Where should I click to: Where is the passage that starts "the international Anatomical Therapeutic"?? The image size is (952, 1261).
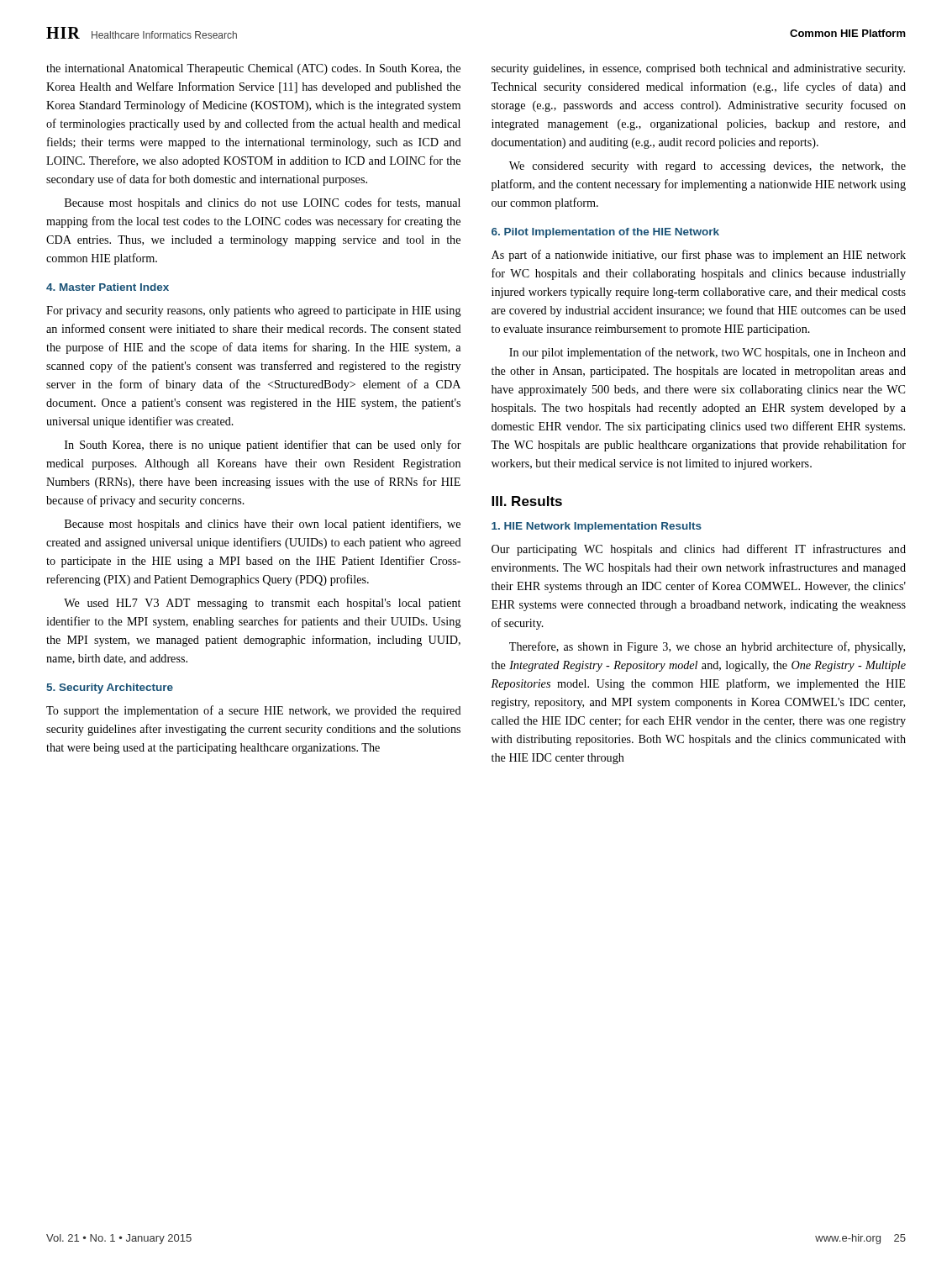(254, 124)
